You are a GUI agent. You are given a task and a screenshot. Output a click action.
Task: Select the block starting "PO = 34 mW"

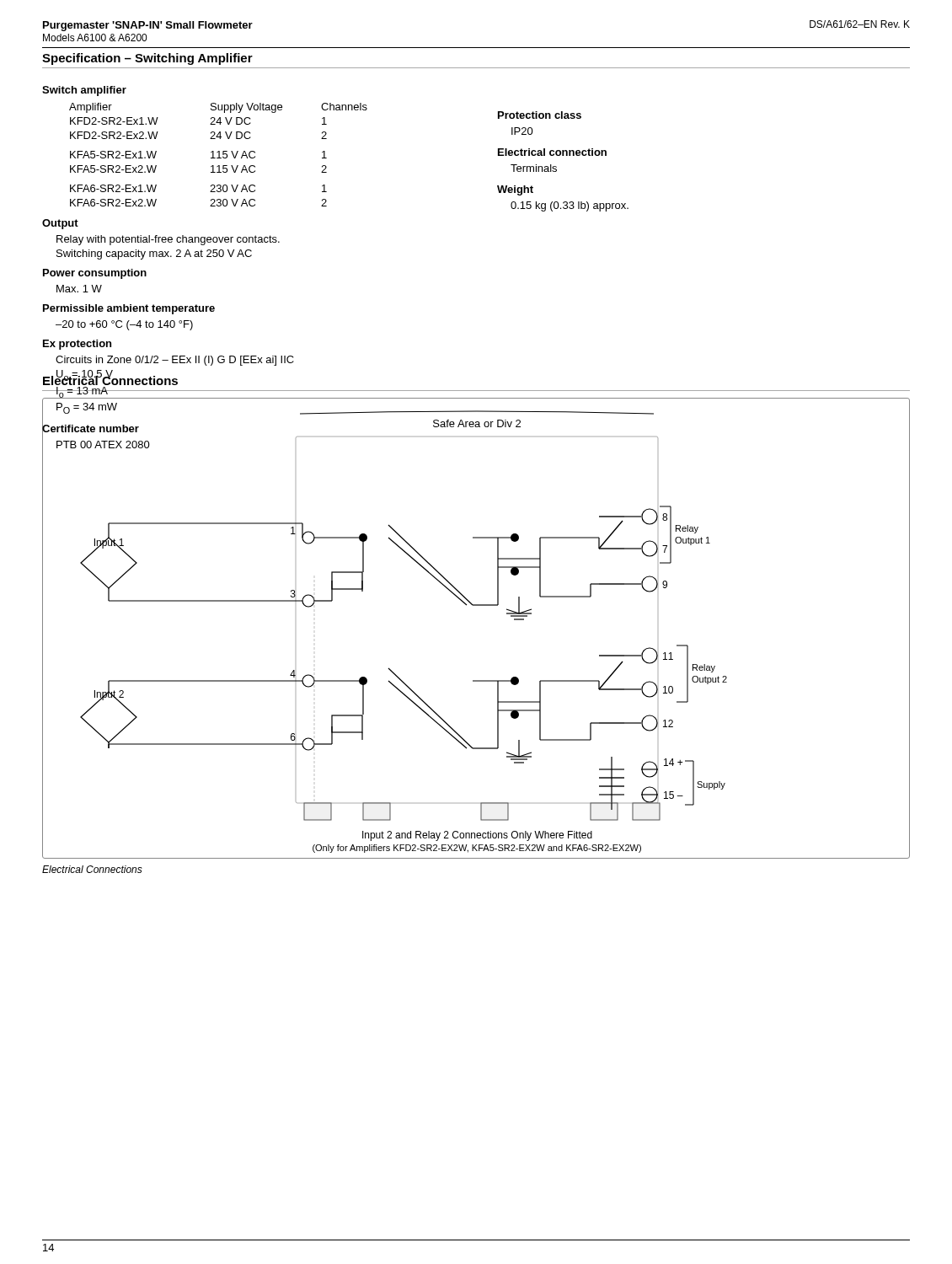86,408
